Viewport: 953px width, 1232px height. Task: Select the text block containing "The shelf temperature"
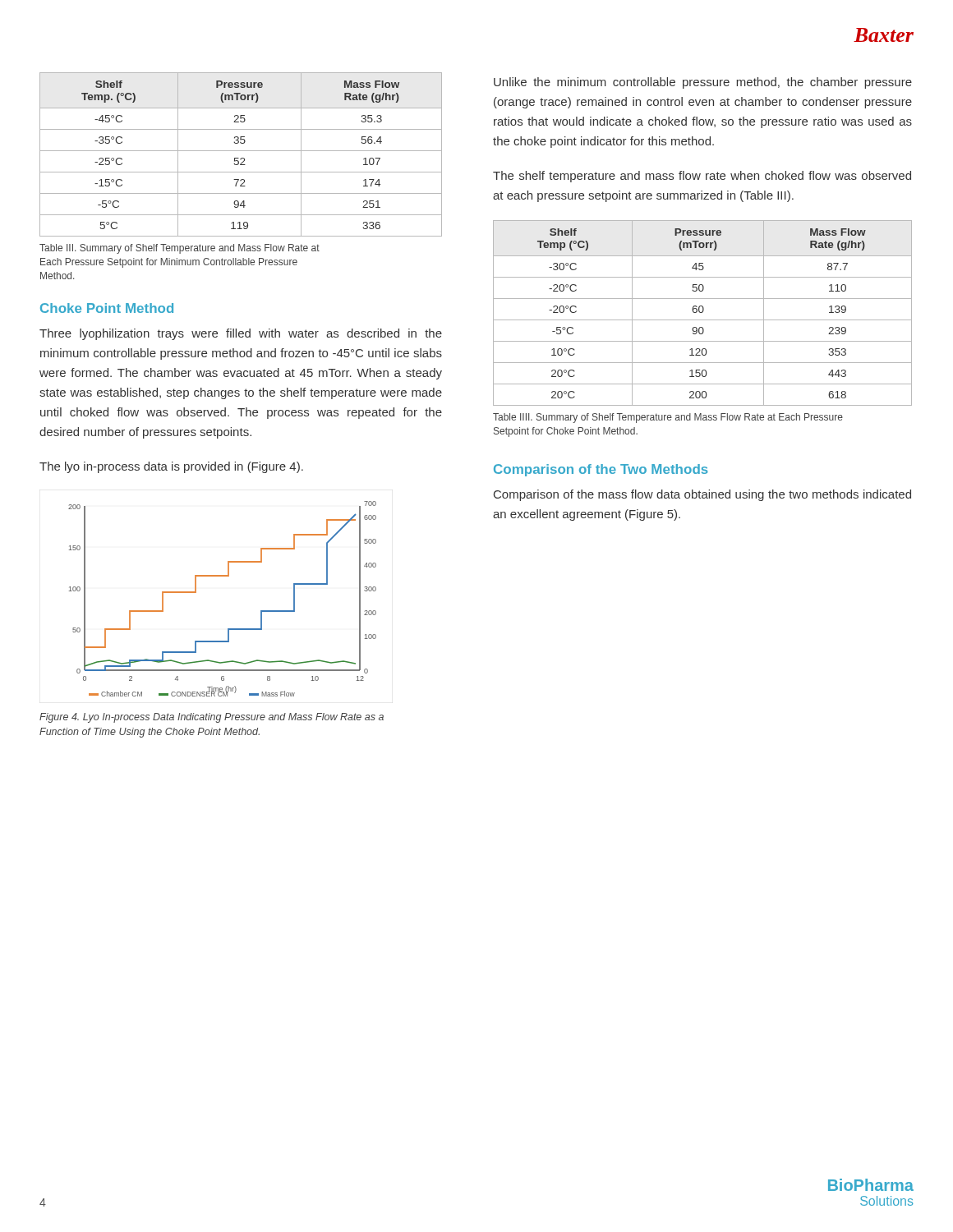702,185
